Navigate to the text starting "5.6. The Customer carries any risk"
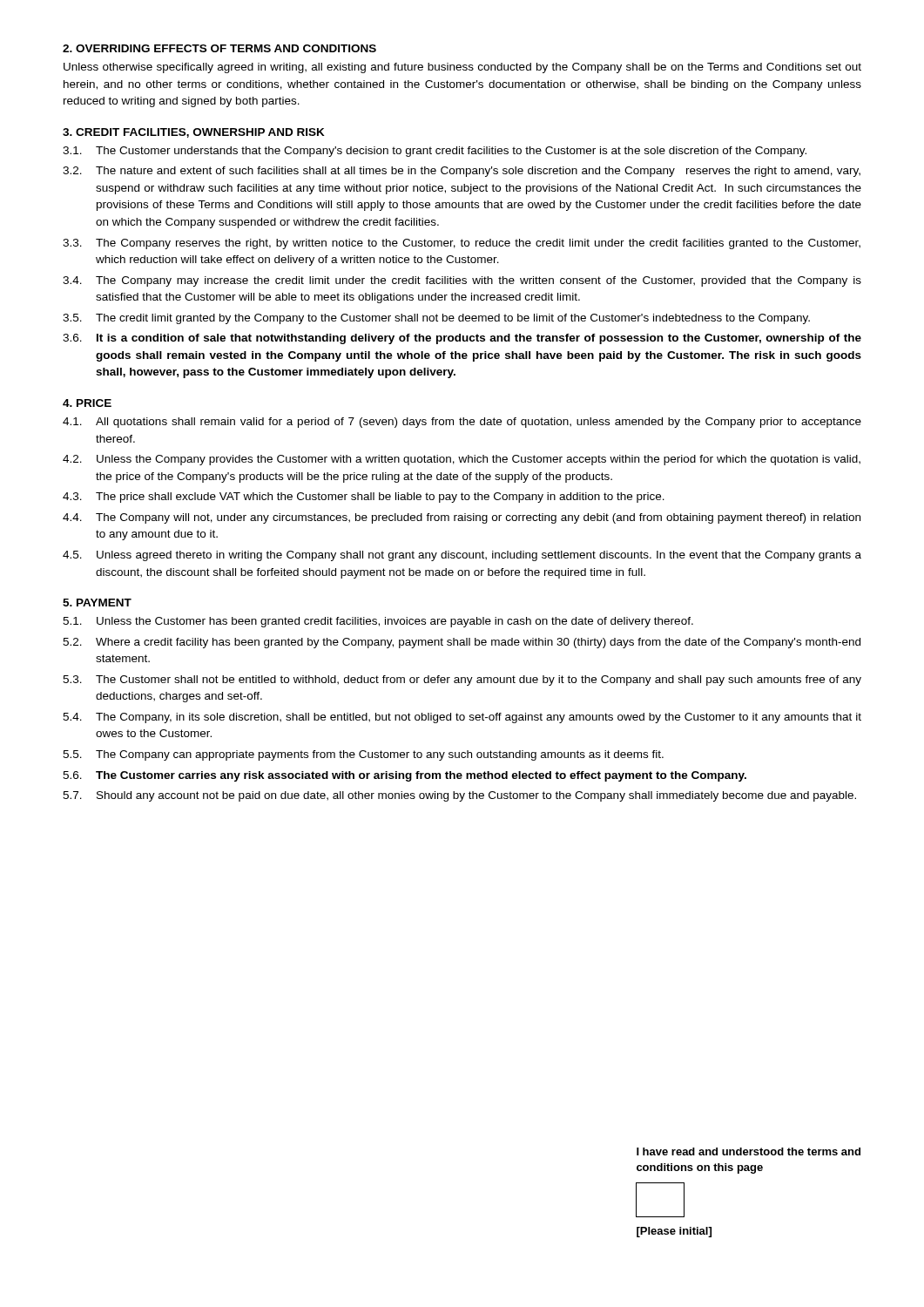The width and height of the screenshot is (924, 1307). coord(462,775)
